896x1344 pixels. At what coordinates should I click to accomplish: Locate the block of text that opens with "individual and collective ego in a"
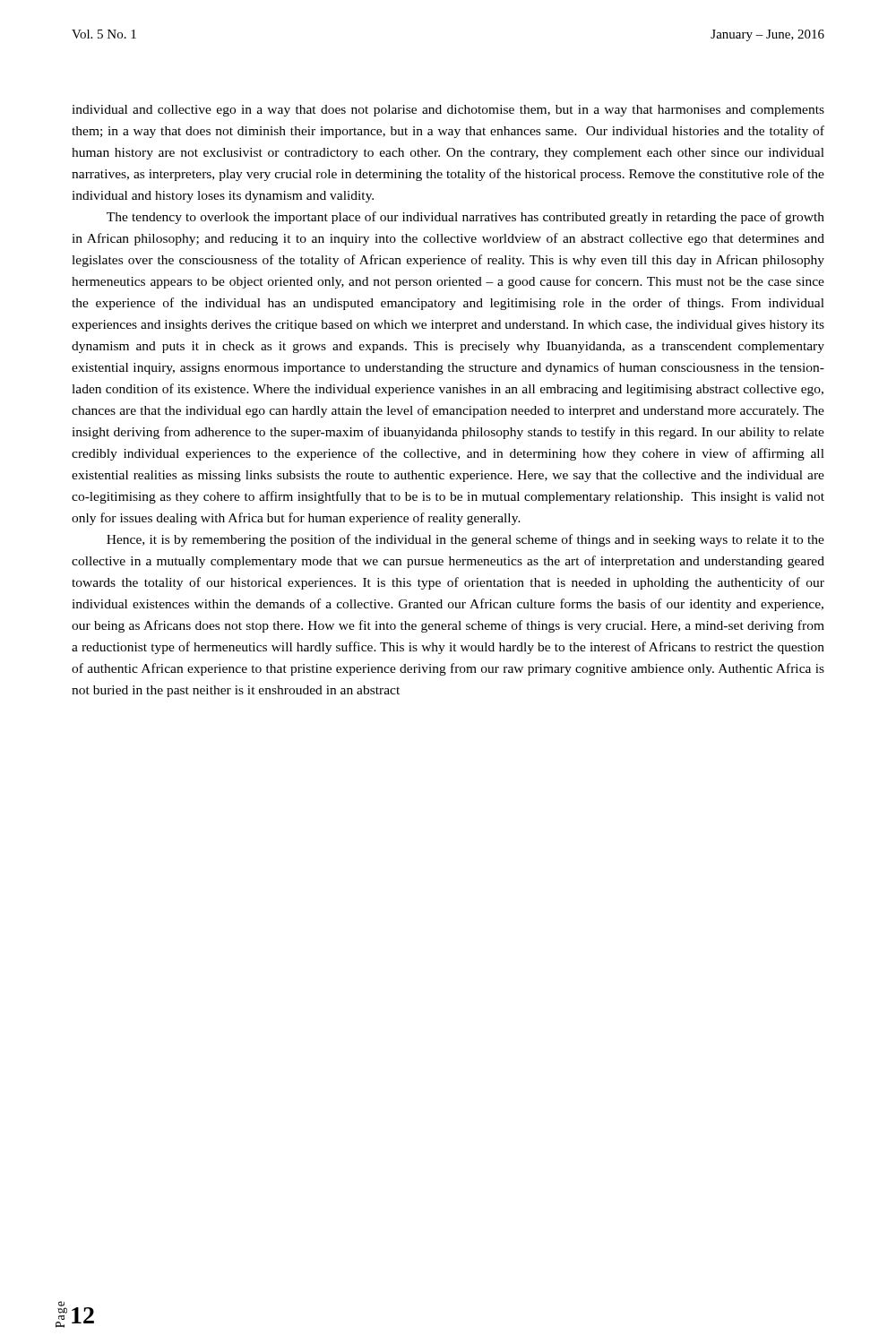pos(448,152)
